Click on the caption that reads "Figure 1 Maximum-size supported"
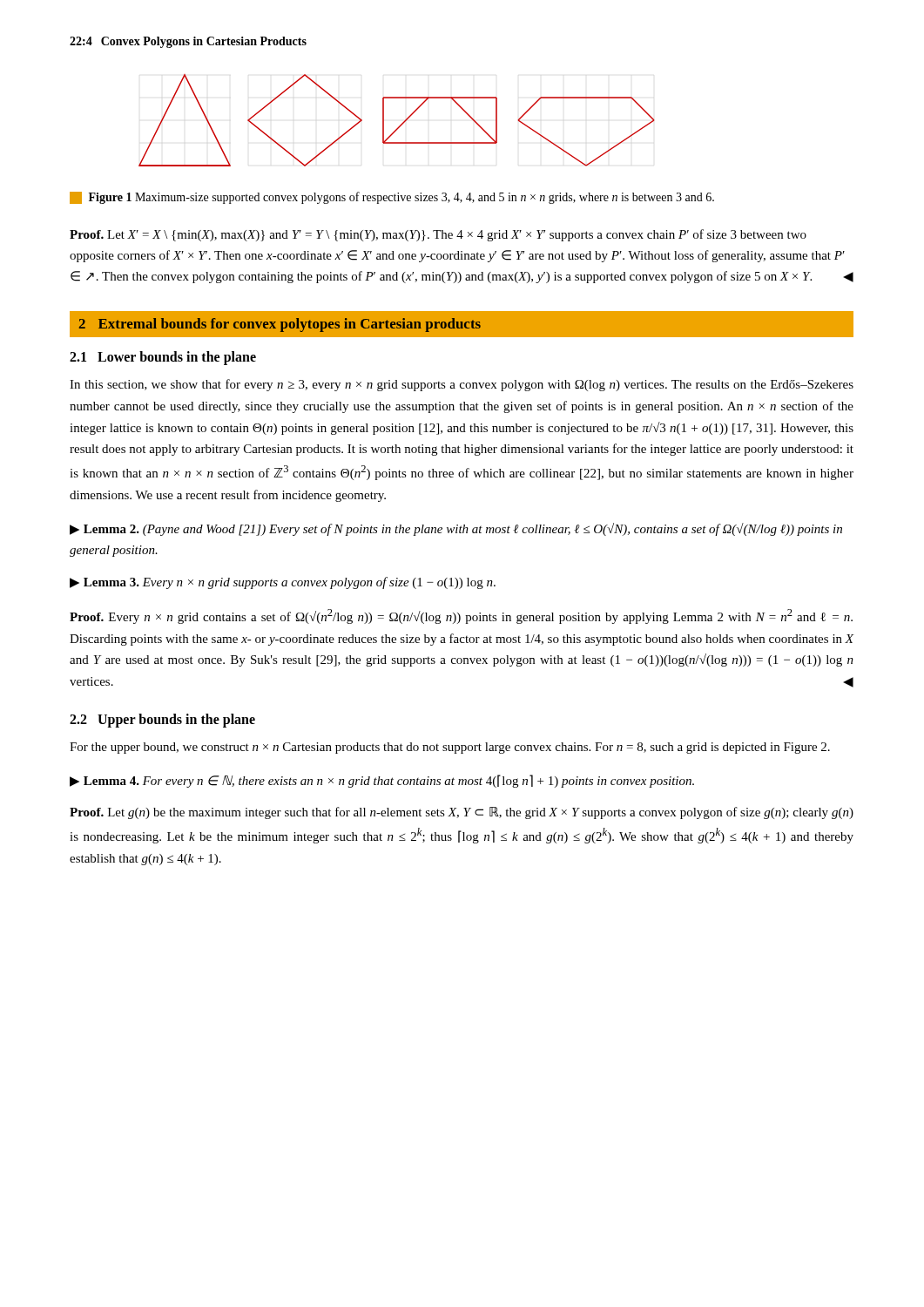924x1307 pixels. [x=392, y=197]
